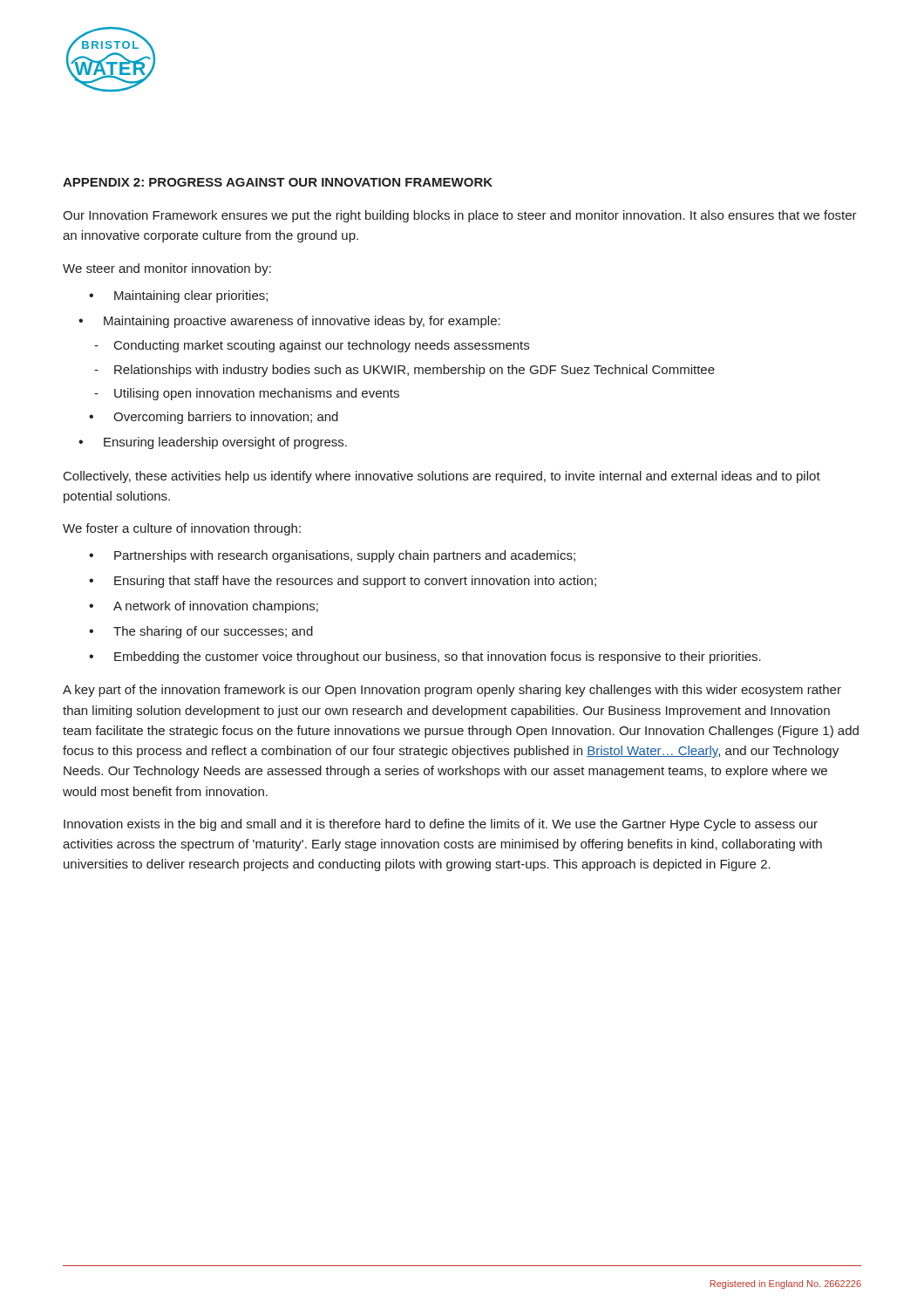Screen dimensions: 1308x924
Task: Select the section header containing "APPENDIX 2: PROGRESS AGAINST OUR INNOVATION FRAMEWORK"
Action: pos(278,182)
